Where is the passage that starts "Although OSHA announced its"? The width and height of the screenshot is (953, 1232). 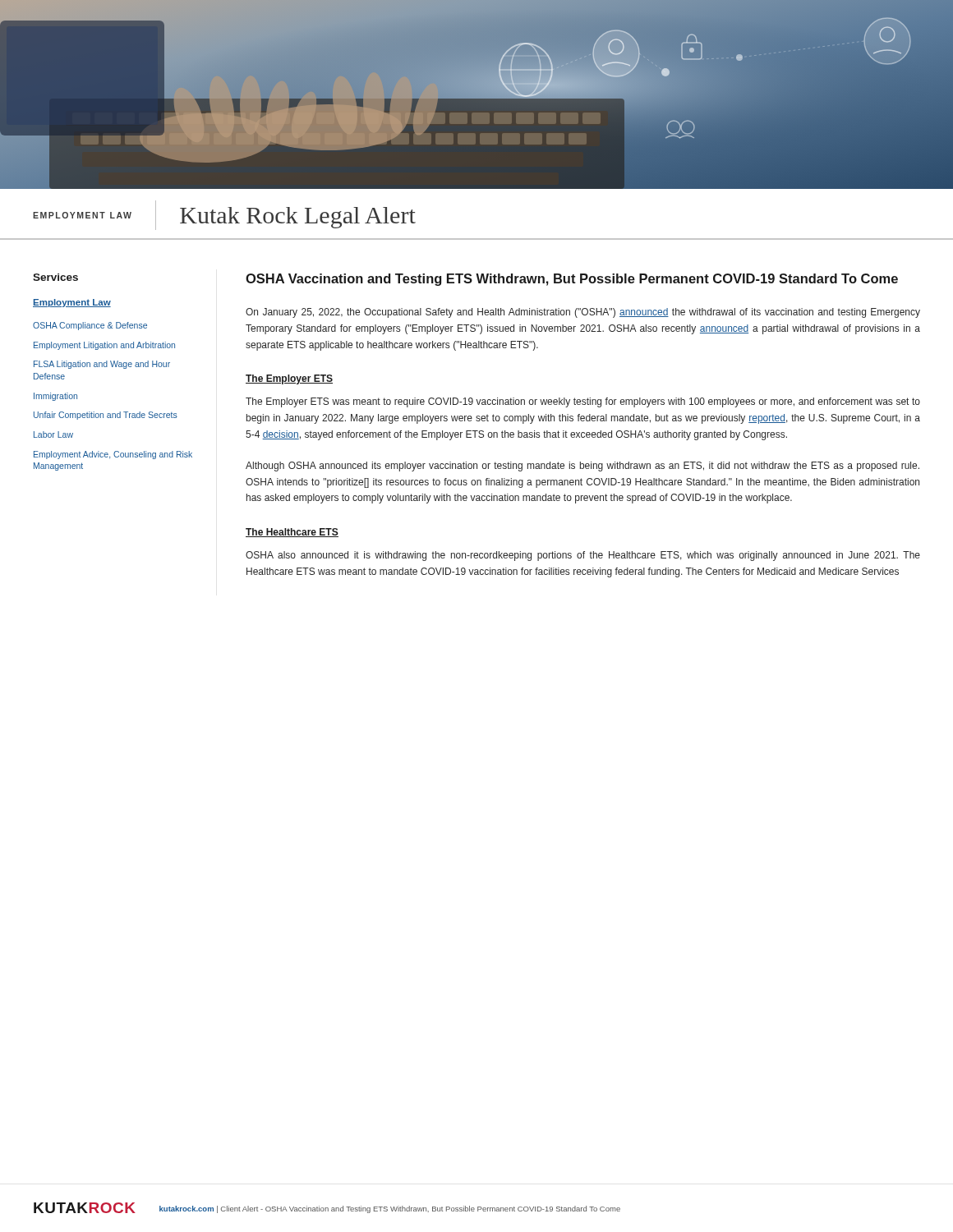(x=583, y=482)
